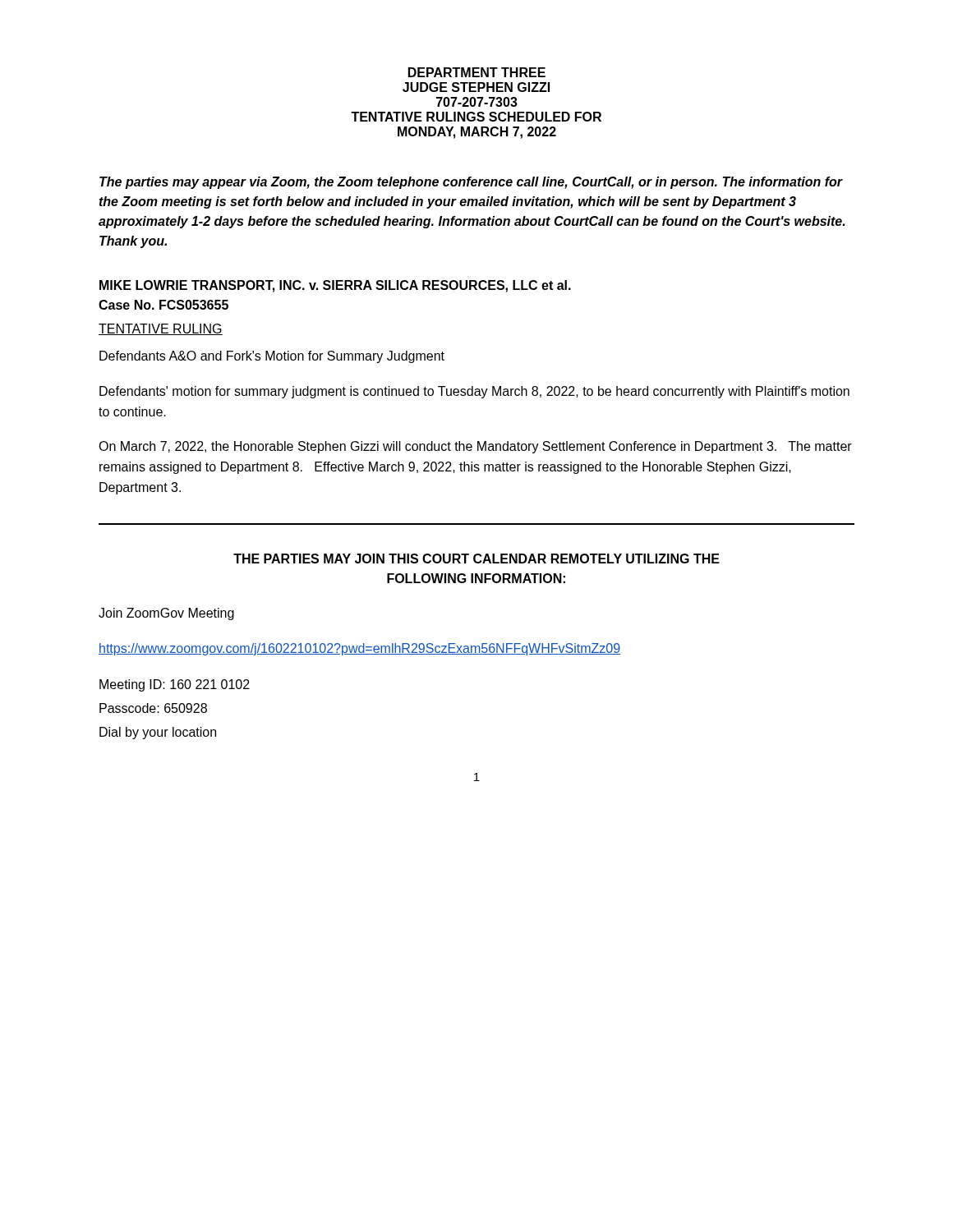Navigate to the text block starting "Join ZoomGov Meeting"

pos(166,613)
